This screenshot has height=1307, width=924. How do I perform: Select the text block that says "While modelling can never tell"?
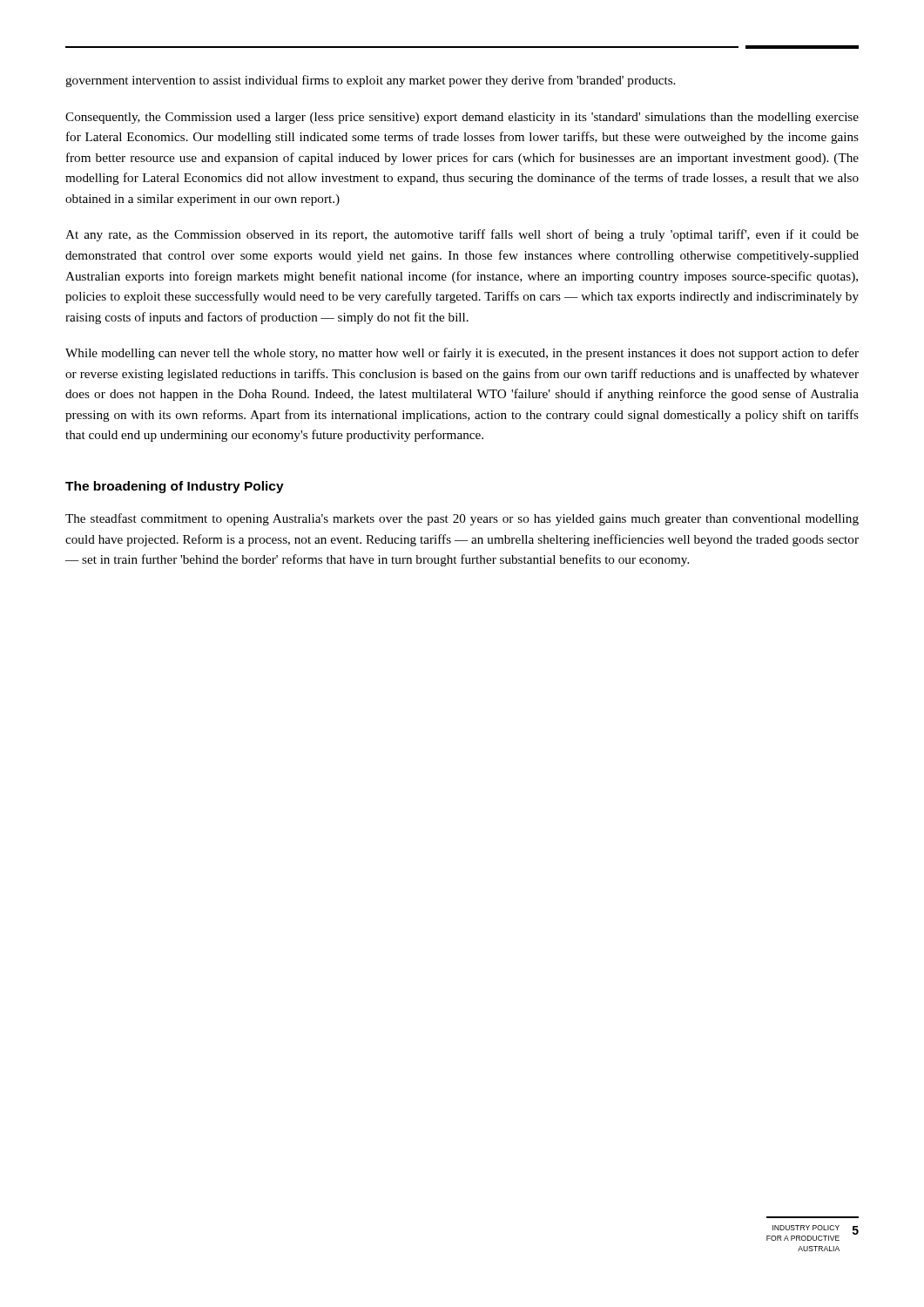coord(462,394)
